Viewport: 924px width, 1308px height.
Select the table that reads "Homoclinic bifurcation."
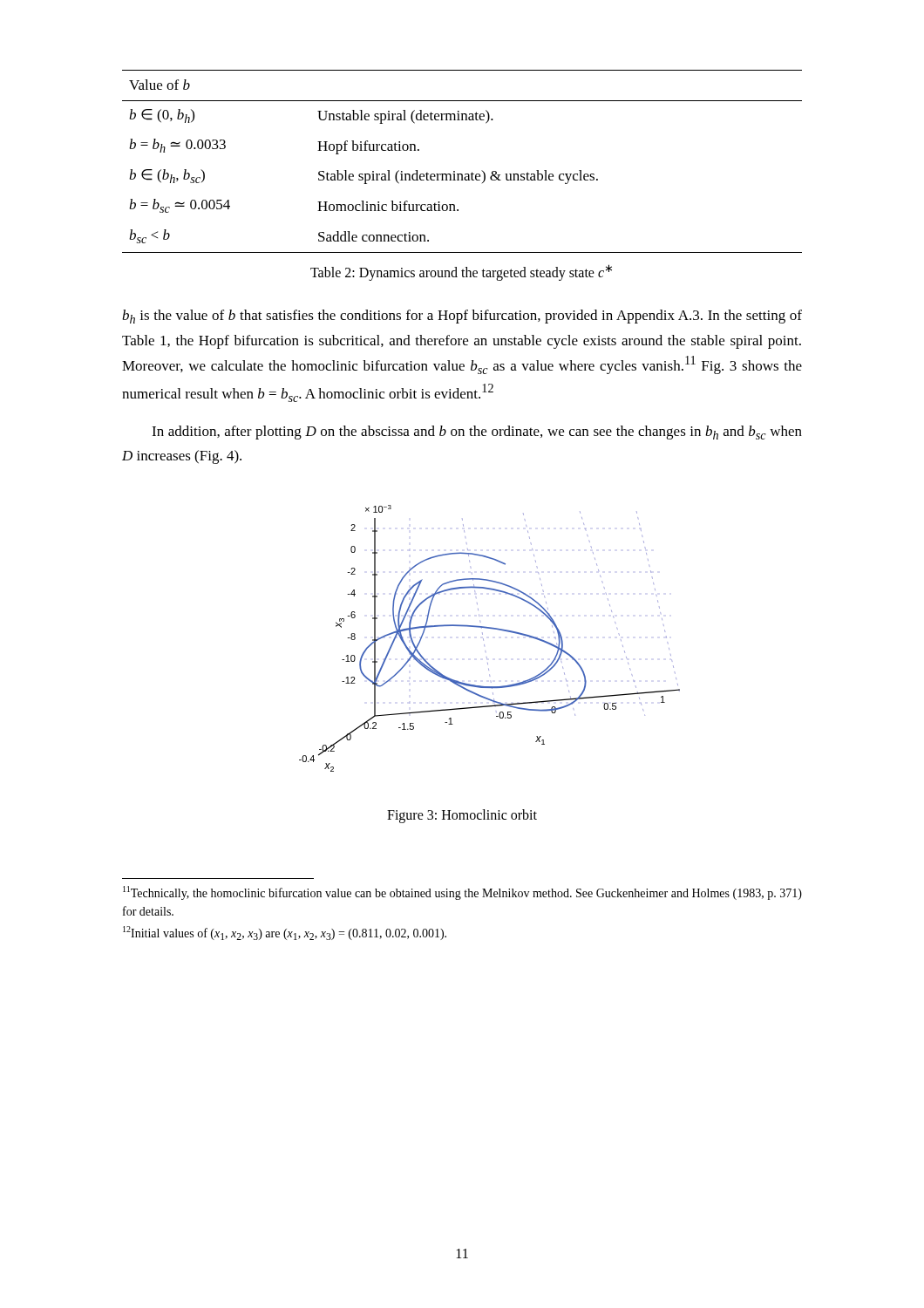point(462,161)
